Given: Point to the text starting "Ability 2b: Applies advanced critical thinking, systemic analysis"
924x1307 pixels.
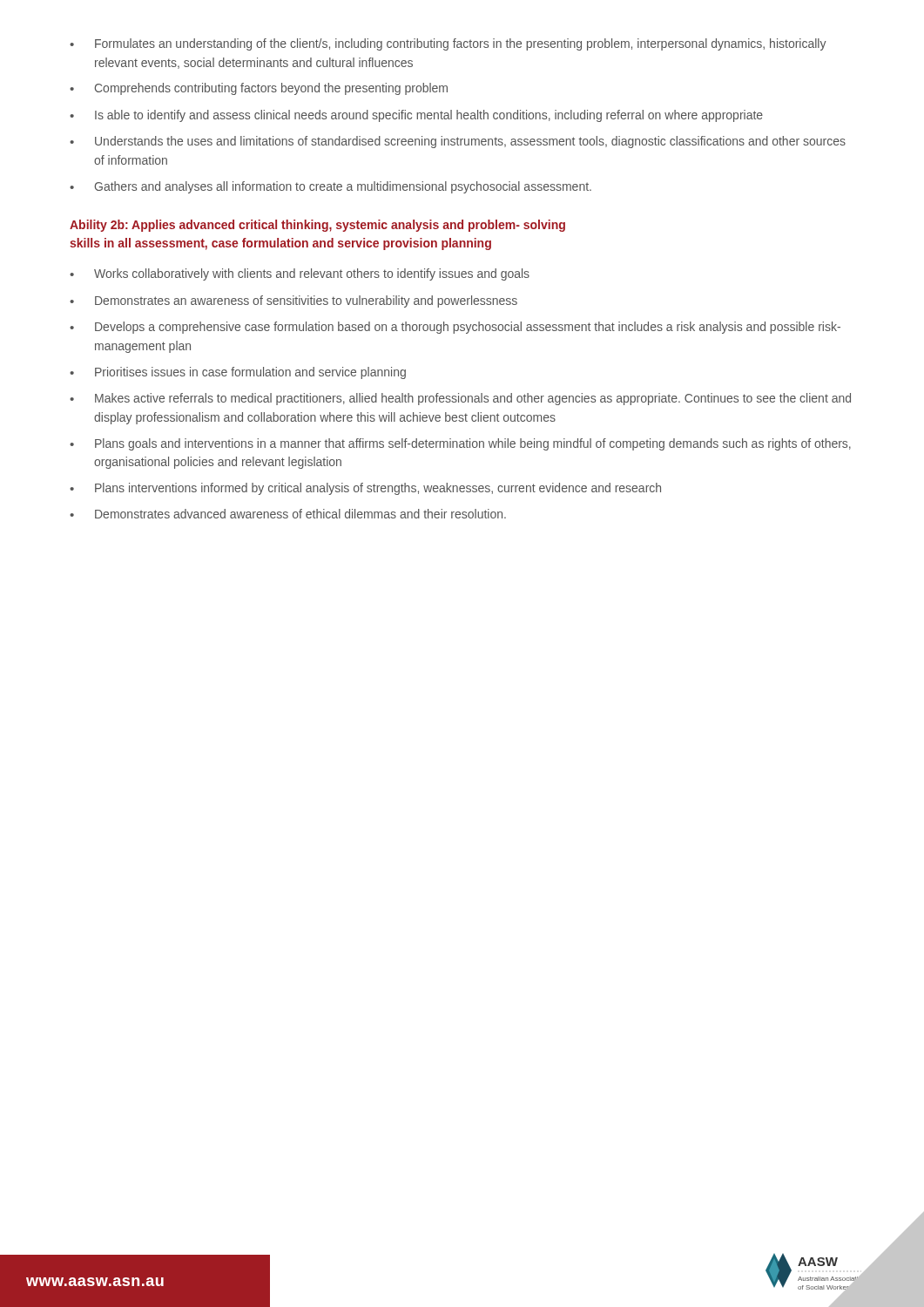Looking at the screenshot, I should [x=318, y=234].
